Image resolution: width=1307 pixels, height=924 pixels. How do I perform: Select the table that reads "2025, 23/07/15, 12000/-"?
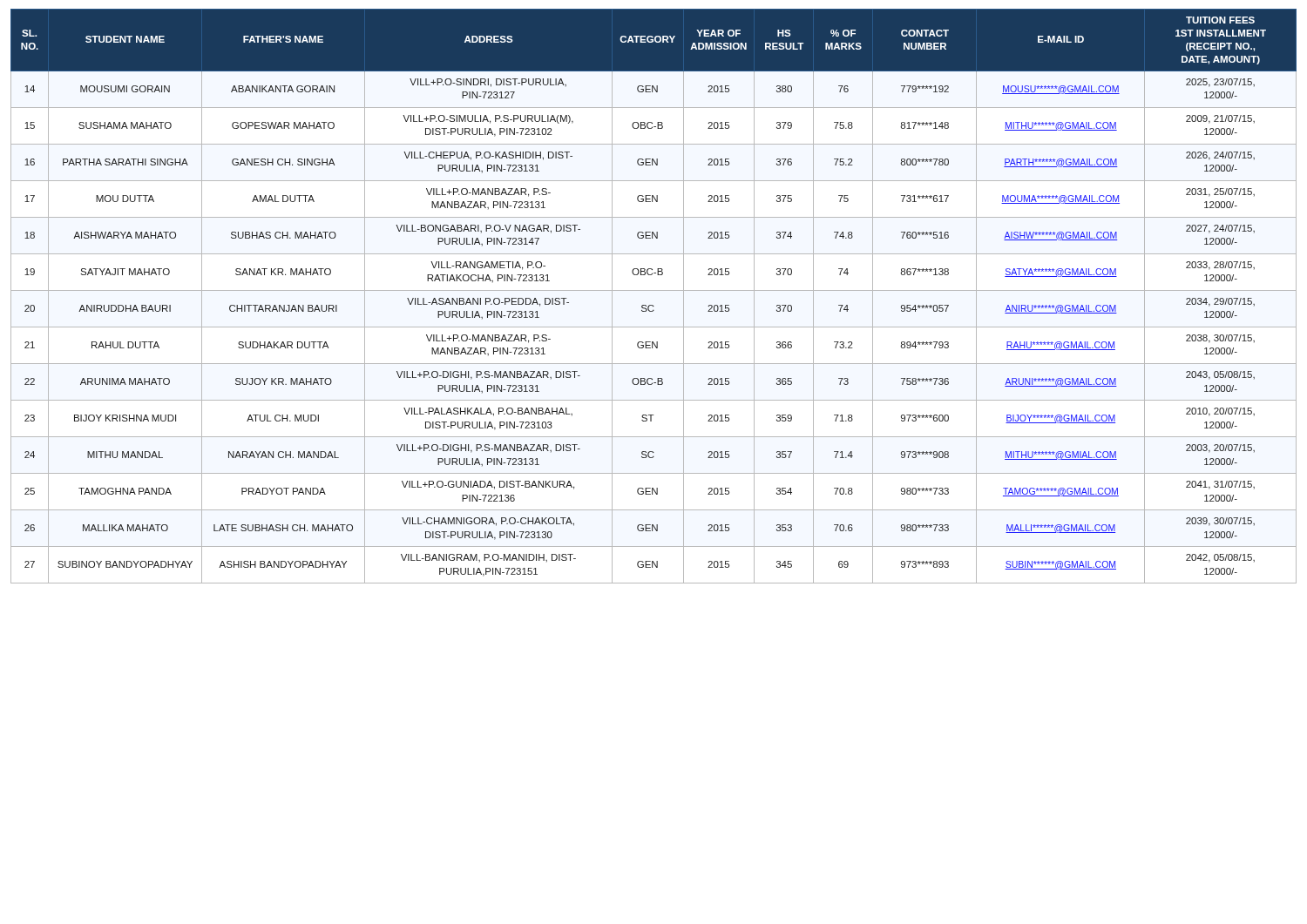click(x=654, y=296)
